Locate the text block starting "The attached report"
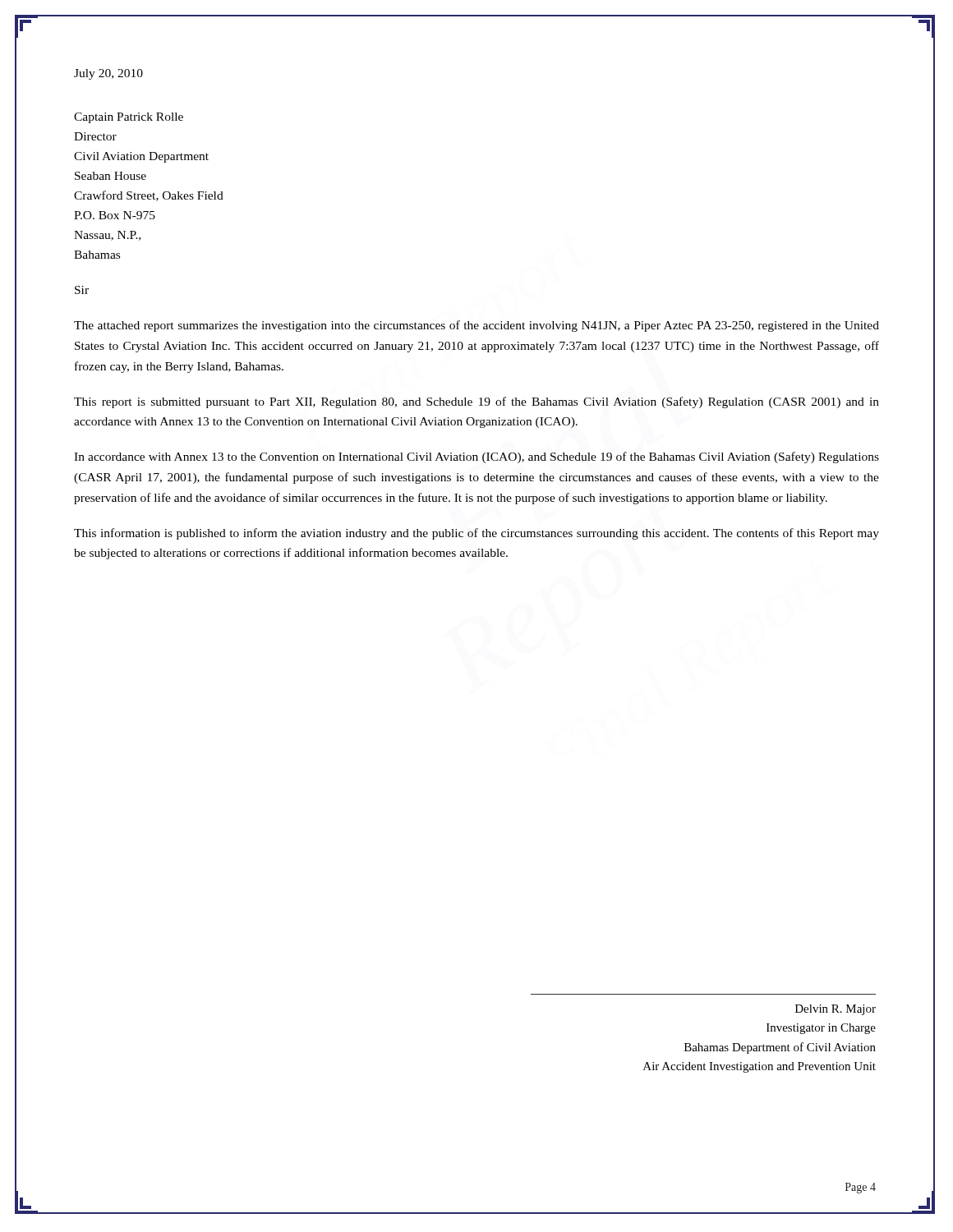Viewport: 953px width, 1232px height. tap(476, 345)
